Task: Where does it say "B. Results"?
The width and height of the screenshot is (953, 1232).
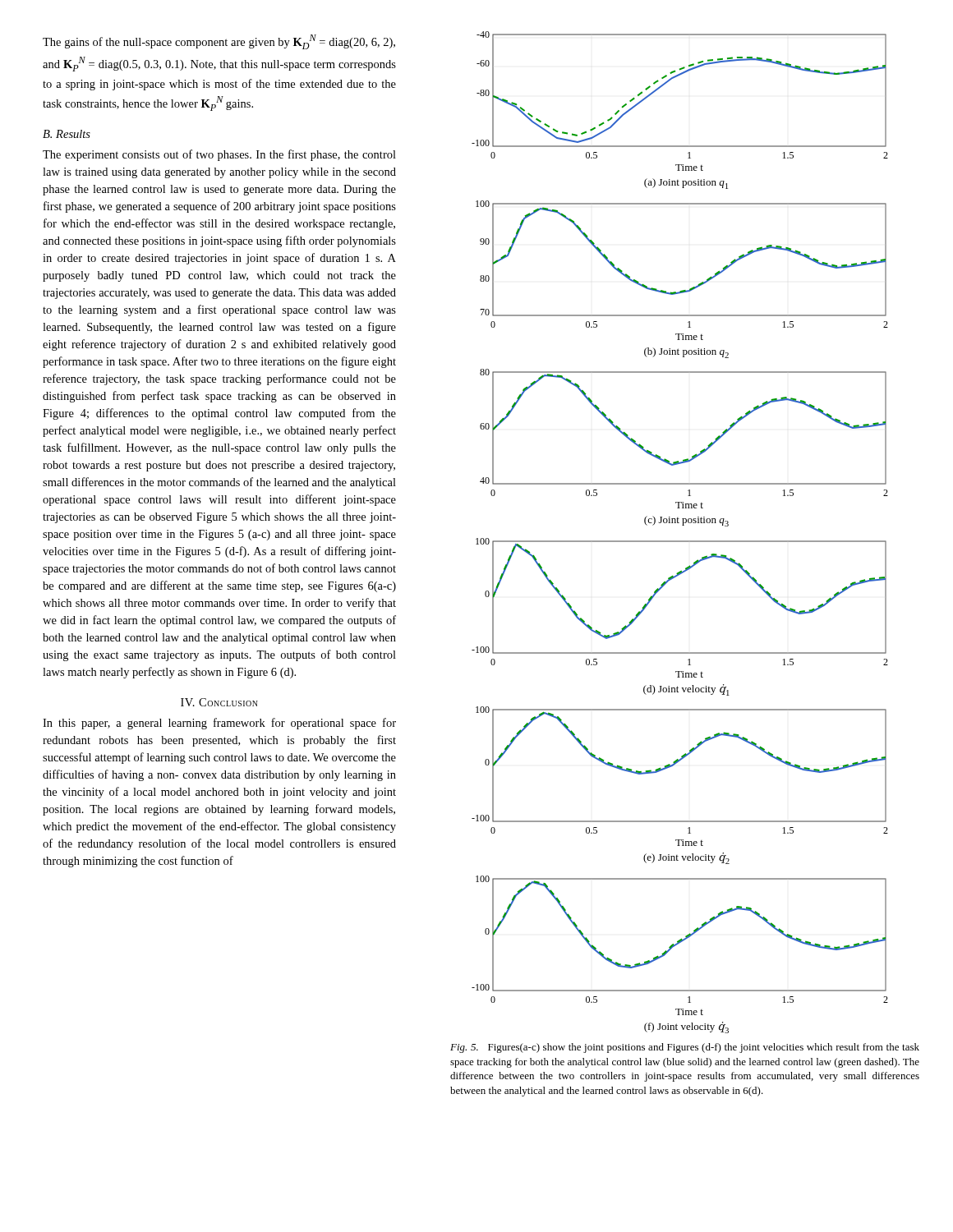Action: coord(67,134)
